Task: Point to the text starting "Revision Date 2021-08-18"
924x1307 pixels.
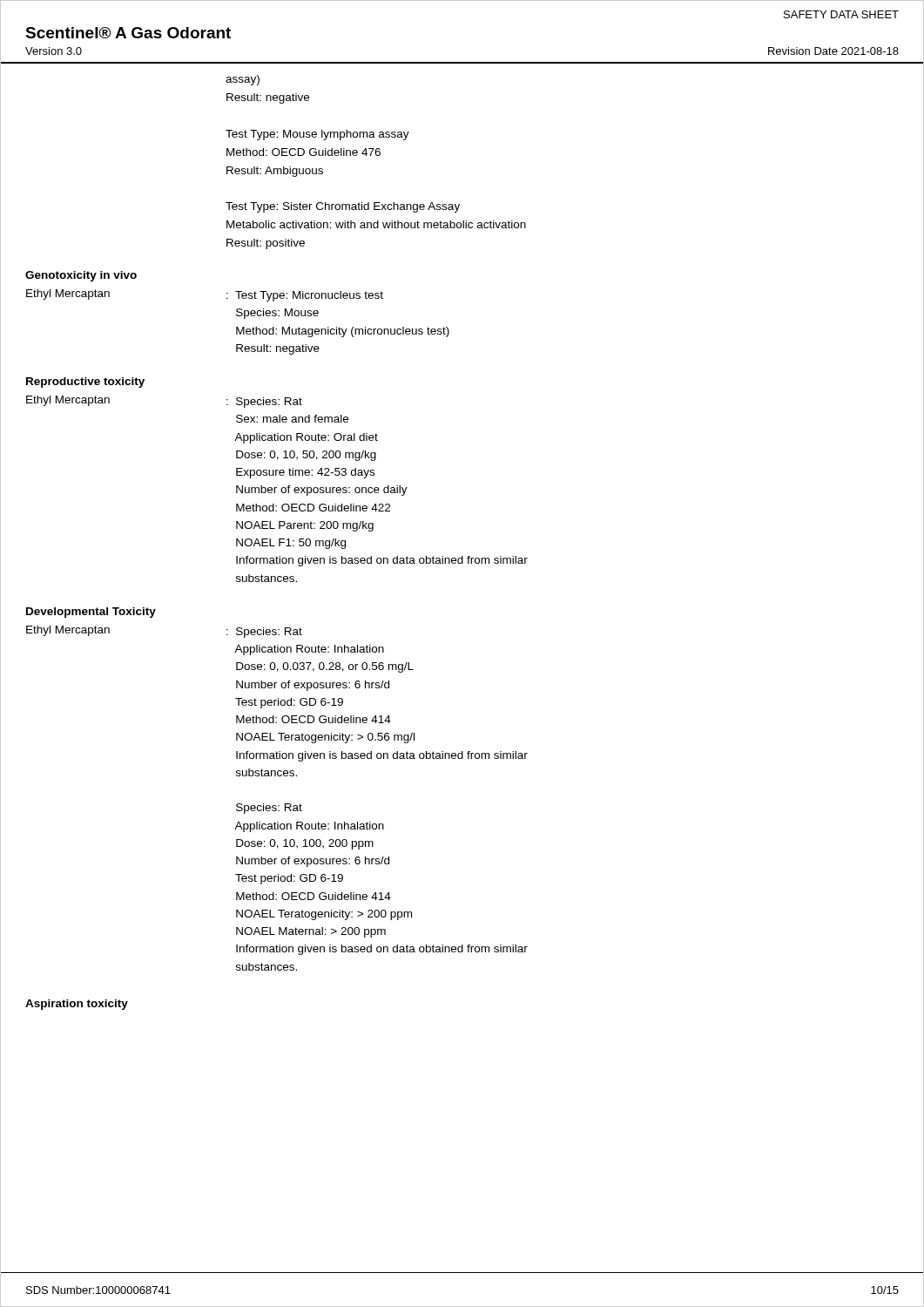Action: [x=833, y=51]
